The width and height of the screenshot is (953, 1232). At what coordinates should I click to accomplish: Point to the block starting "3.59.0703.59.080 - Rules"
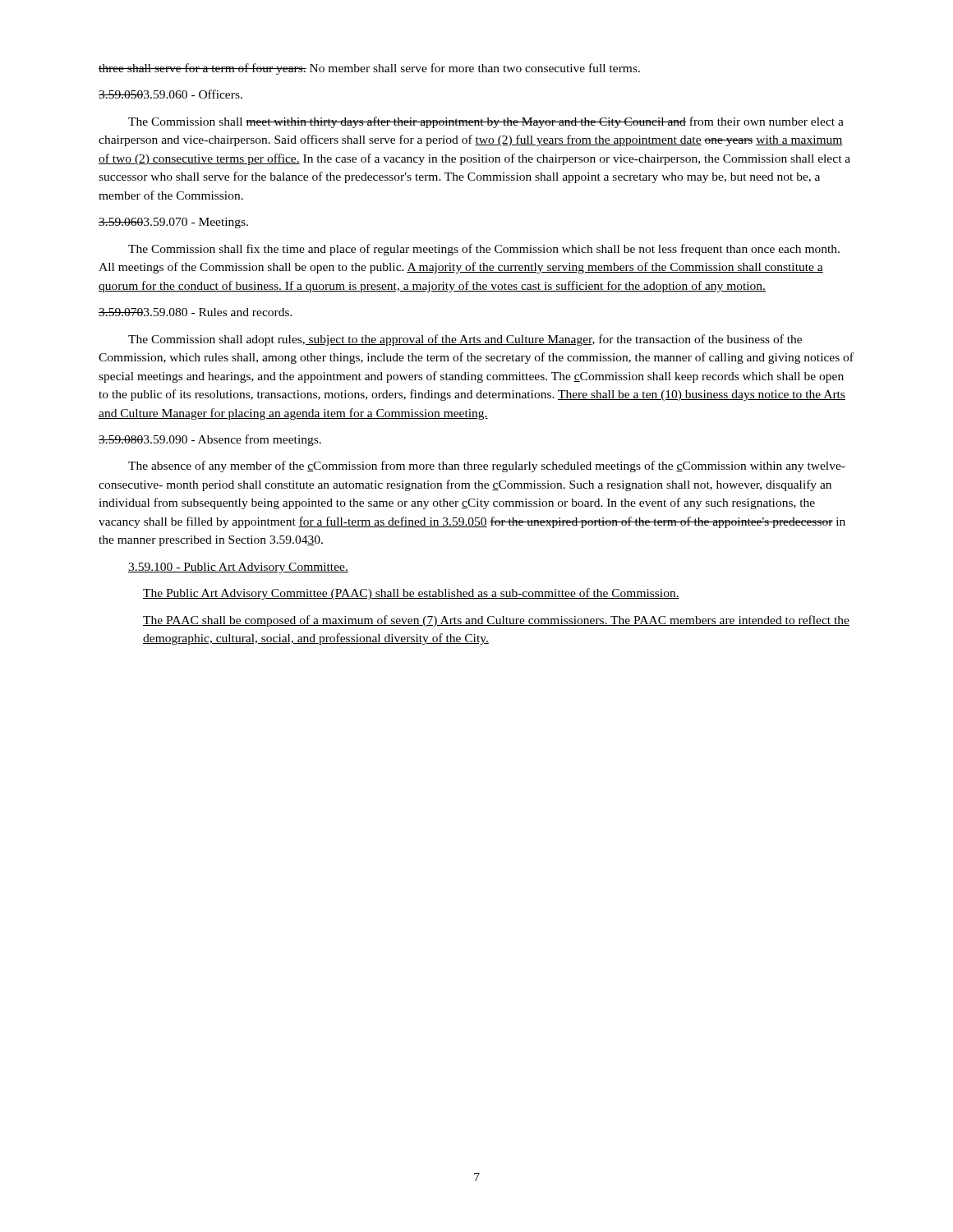tap(196, 312)
